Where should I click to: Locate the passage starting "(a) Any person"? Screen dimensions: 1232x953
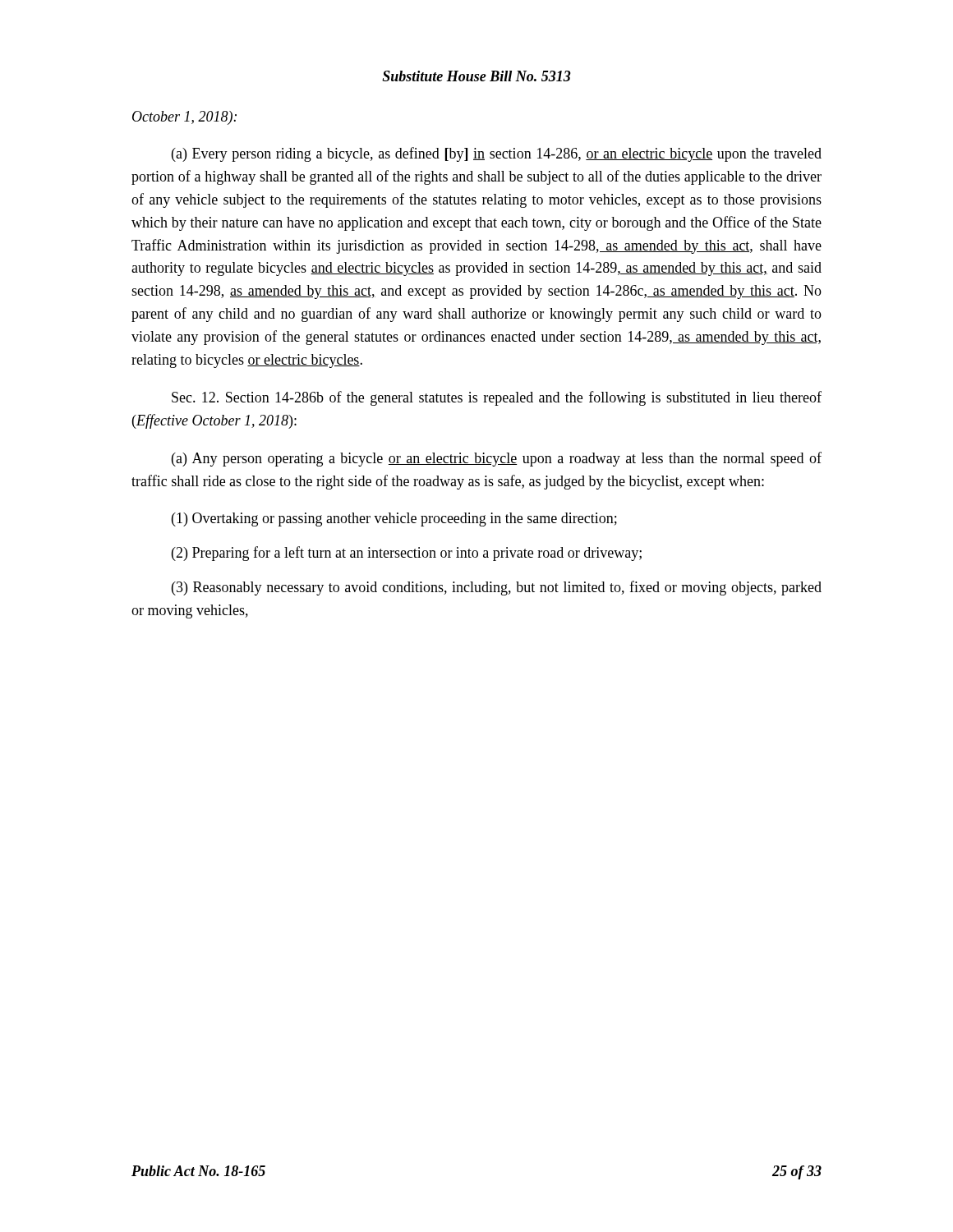click(476, 470)
